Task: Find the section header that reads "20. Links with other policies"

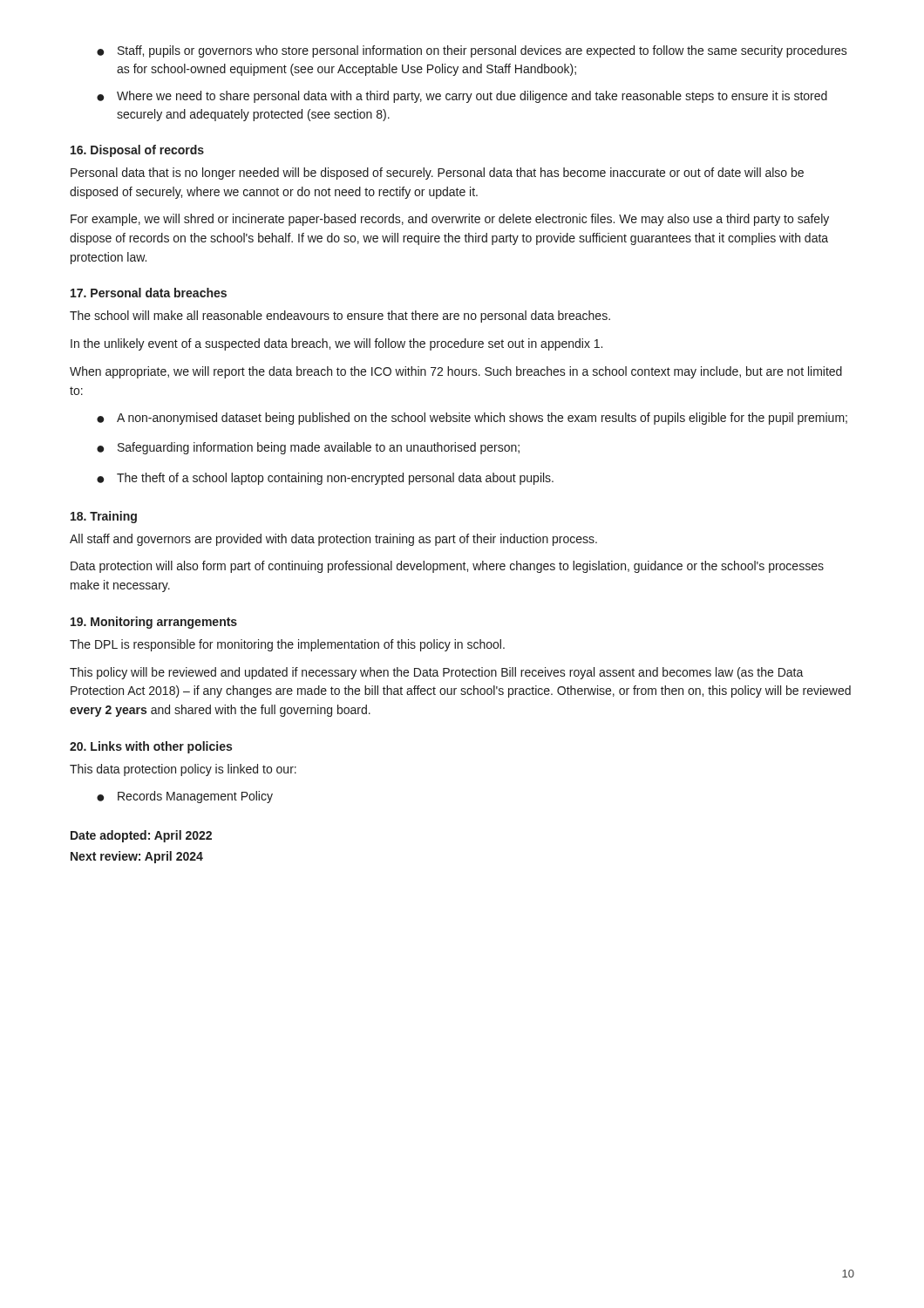Action: pyautogui.click(x=151, y=746)
